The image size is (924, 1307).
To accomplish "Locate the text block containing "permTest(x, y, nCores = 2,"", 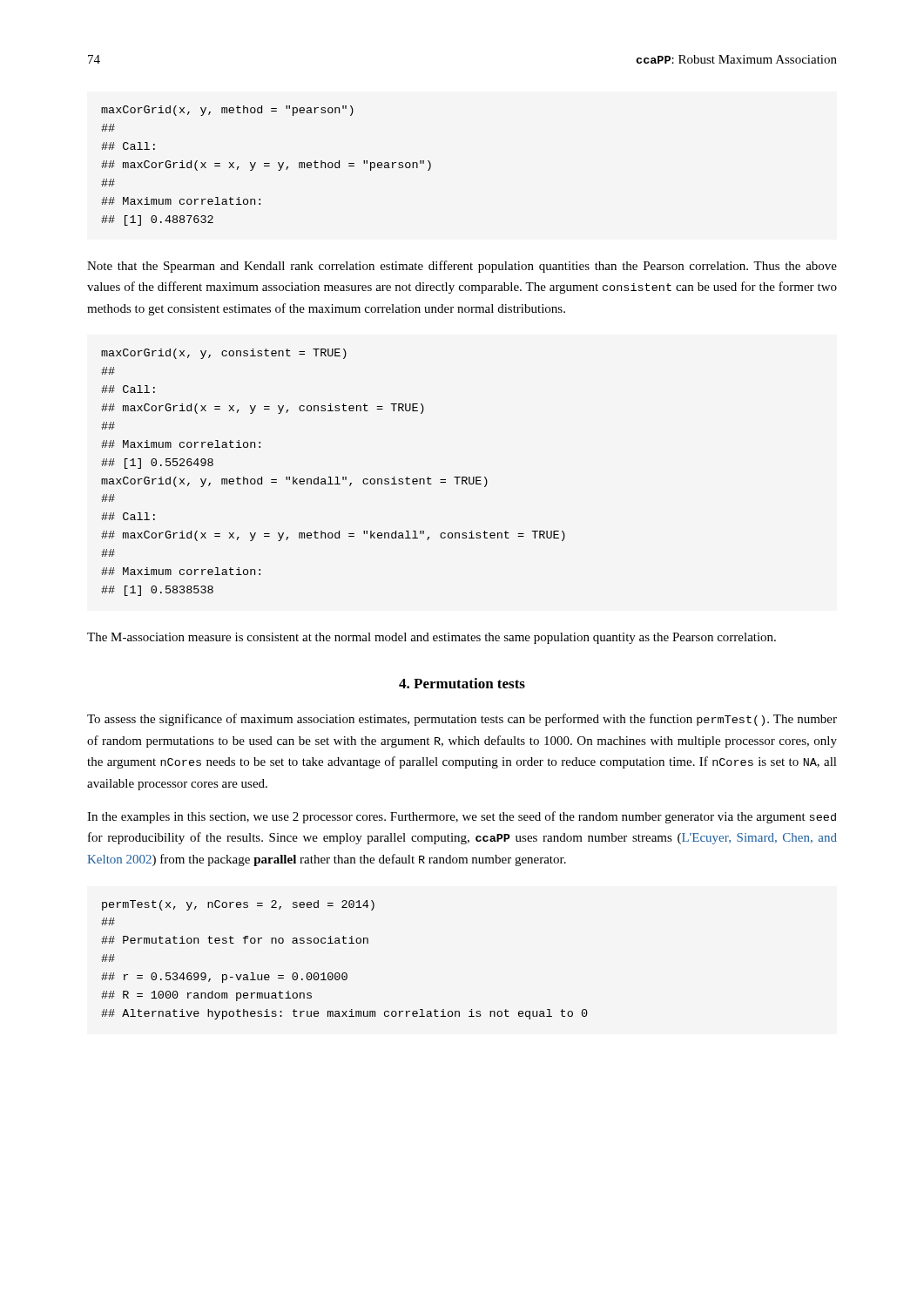I will point(238,905).
